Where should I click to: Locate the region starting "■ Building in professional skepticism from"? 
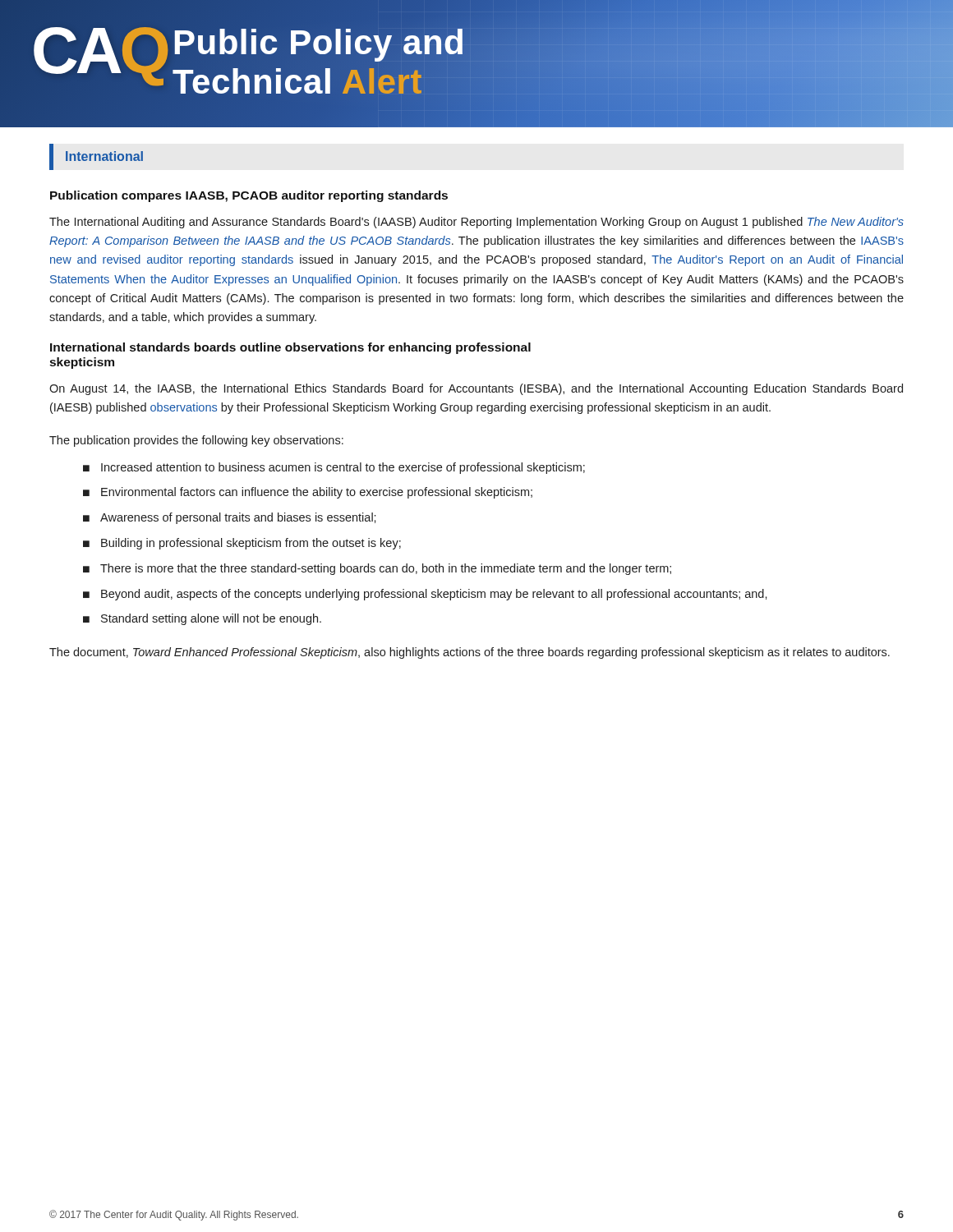pos(242,544)
